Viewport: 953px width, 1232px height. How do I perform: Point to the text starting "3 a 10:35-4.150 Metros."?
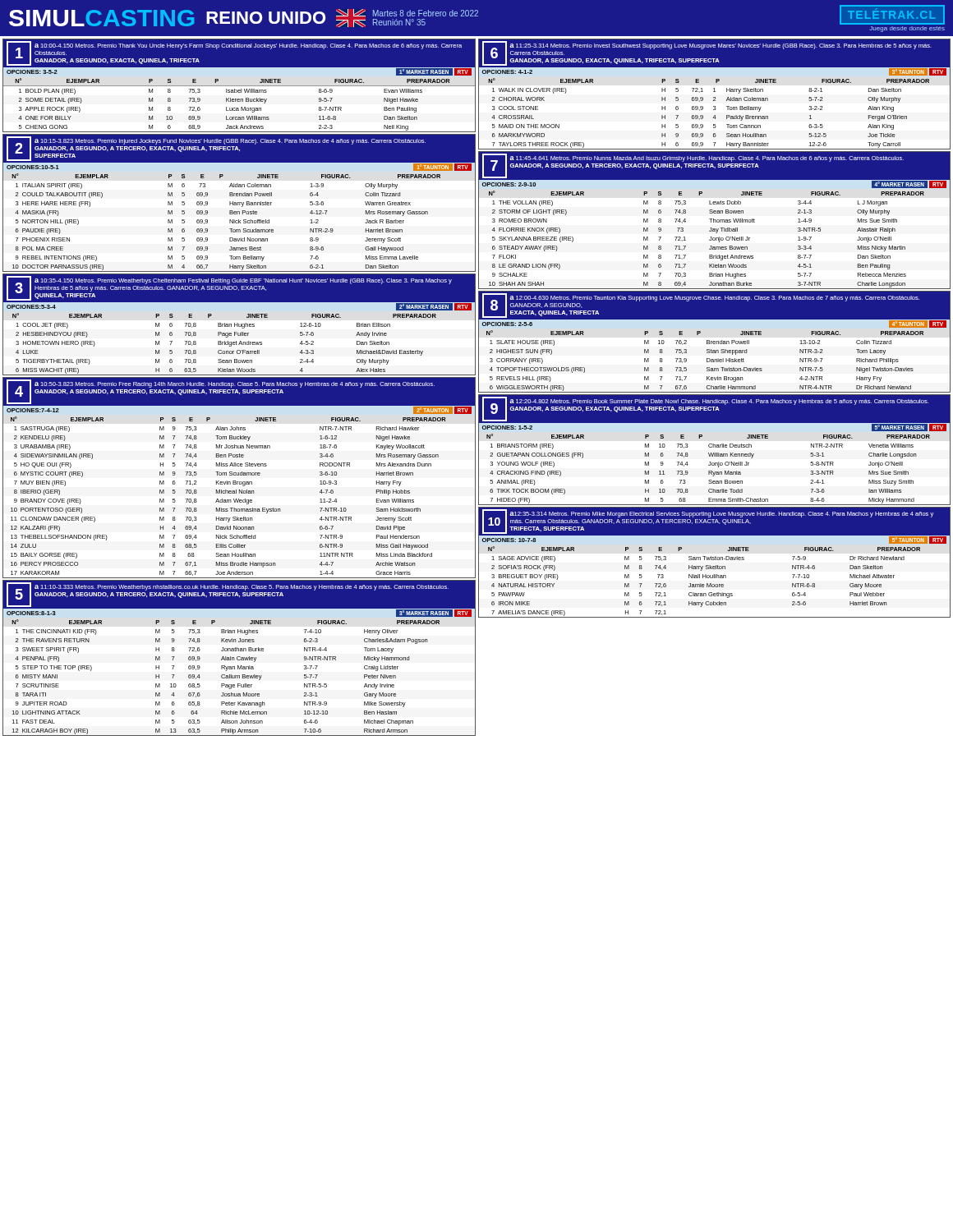239,324
